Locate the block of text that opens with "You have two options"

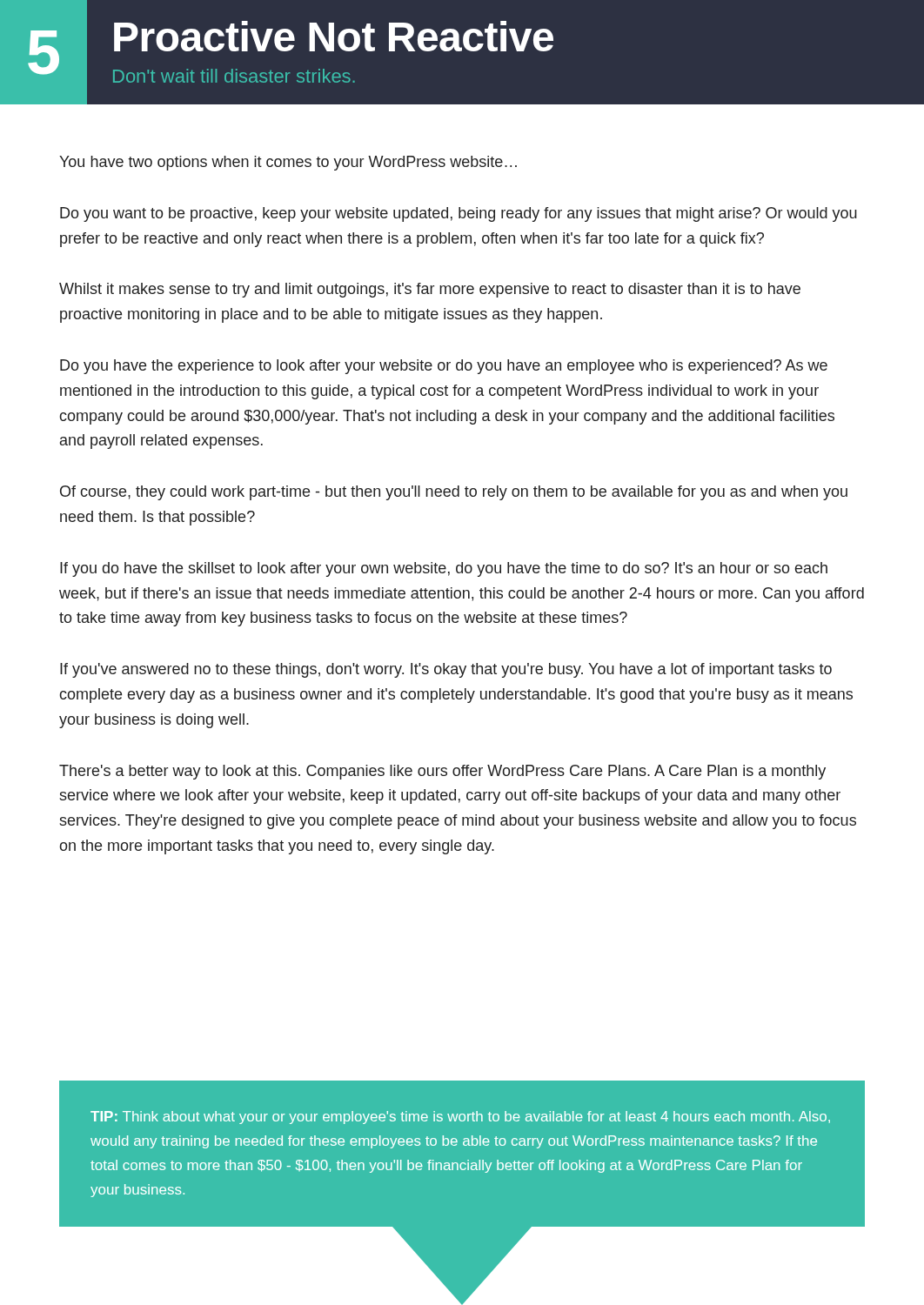pyautogui.click(x=462, y=162)
